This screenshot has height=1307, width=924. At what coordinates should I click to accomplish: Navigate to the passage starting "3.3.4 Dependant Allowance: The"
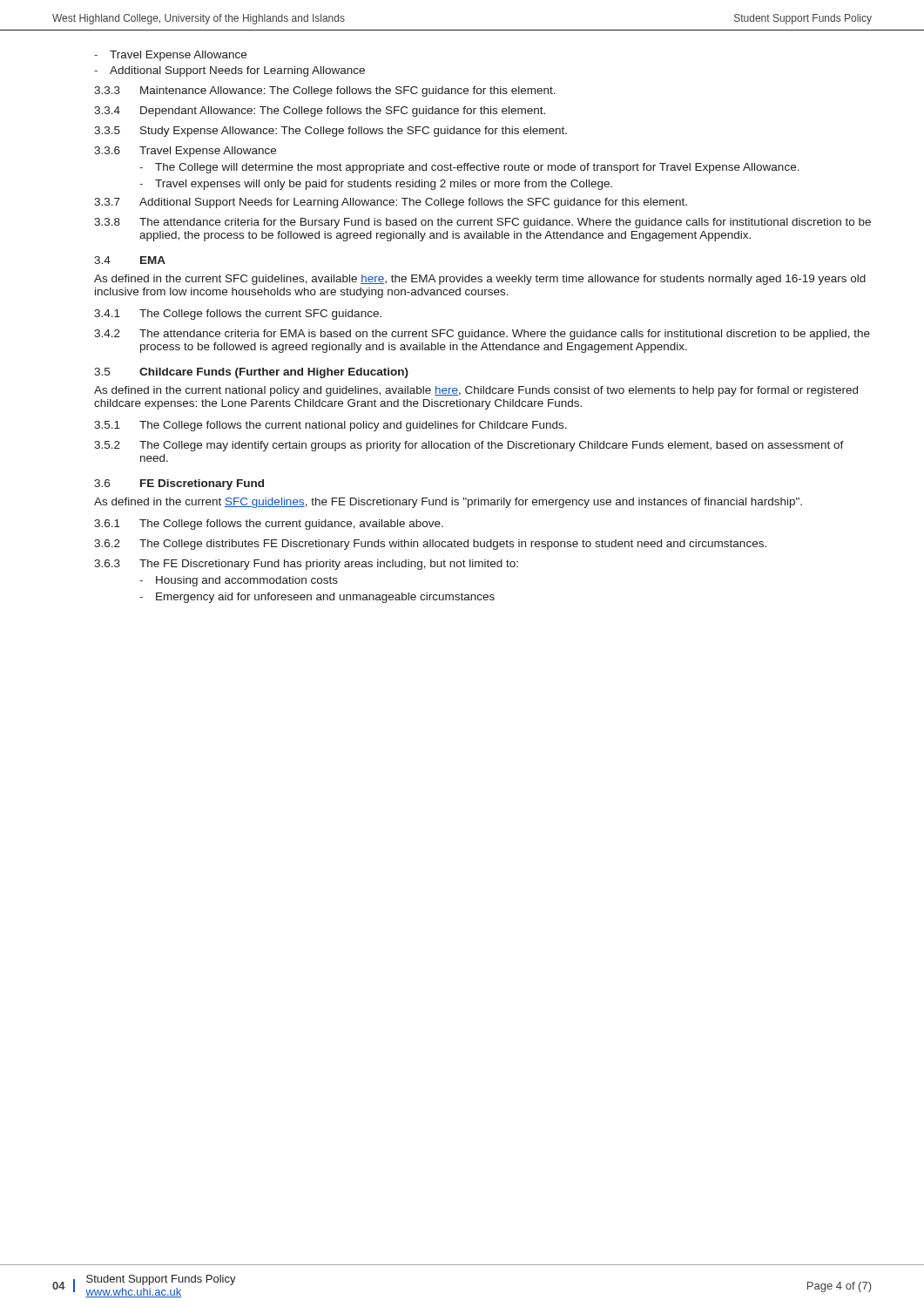click(x=483, y=110)
